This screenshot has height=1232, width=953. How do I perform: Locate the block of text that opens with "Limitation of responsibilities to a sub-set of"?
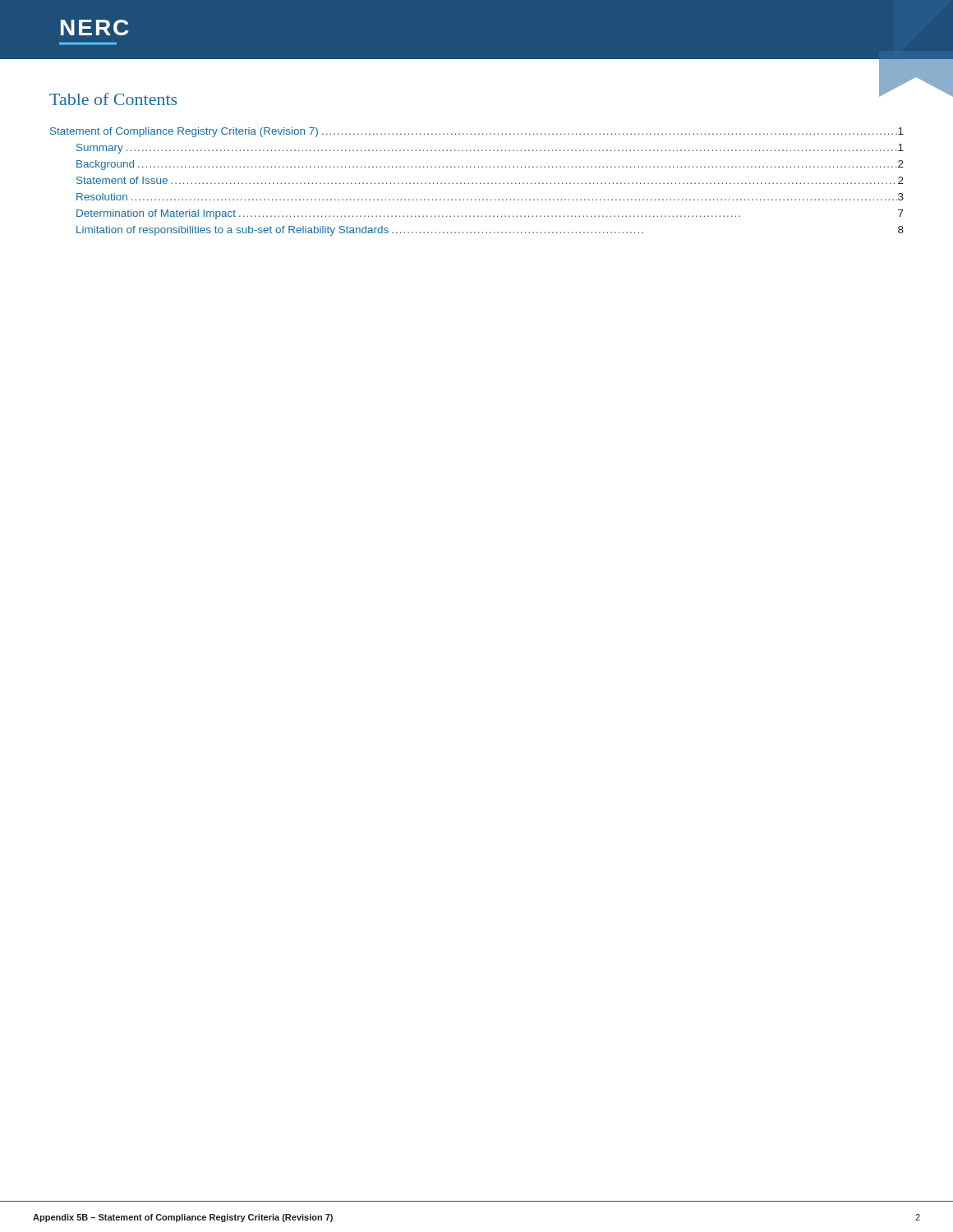point(490,230)
